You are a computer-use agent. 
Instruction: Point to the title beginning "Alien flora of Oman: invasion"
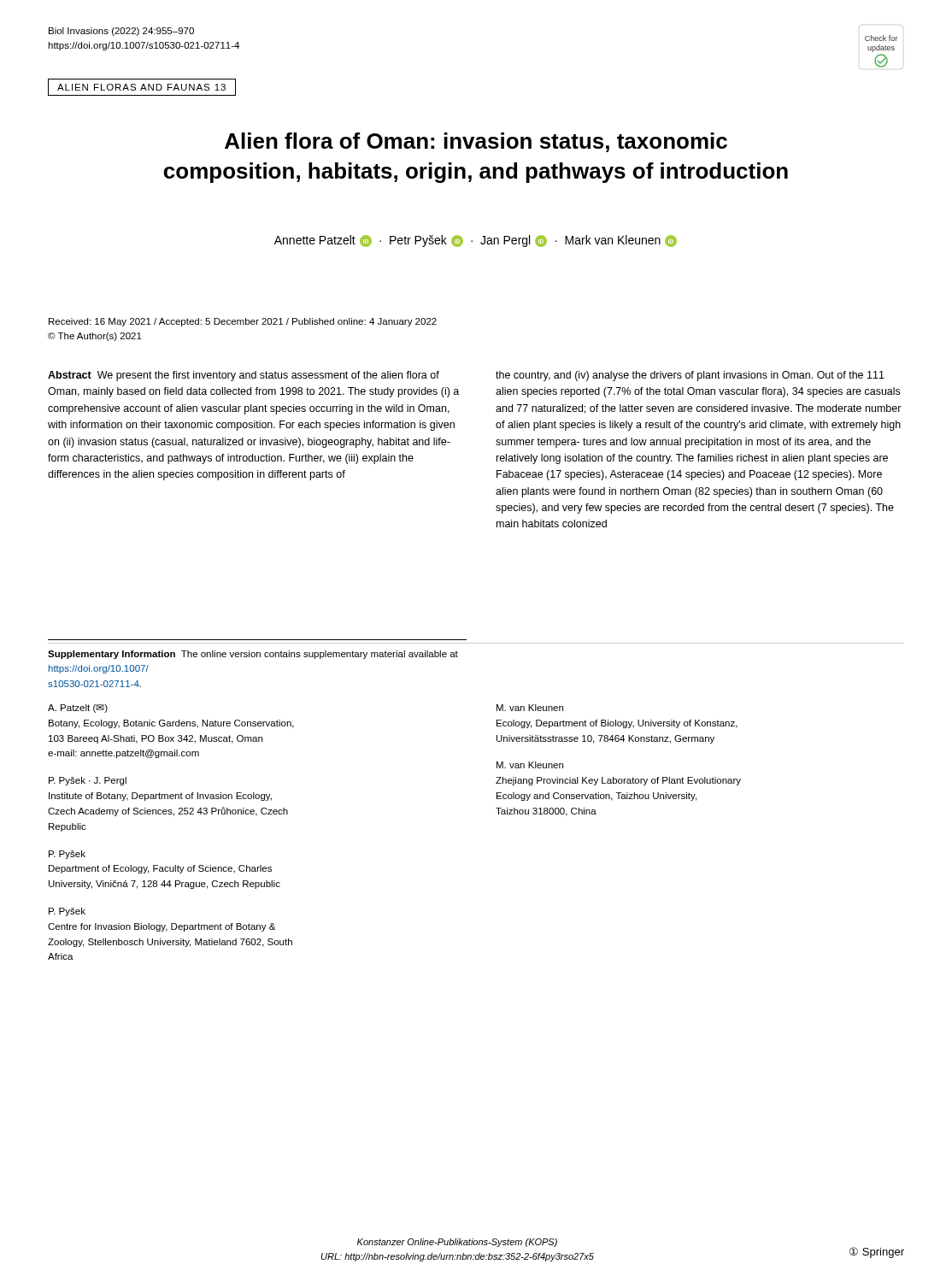click(x=476, y=156)
